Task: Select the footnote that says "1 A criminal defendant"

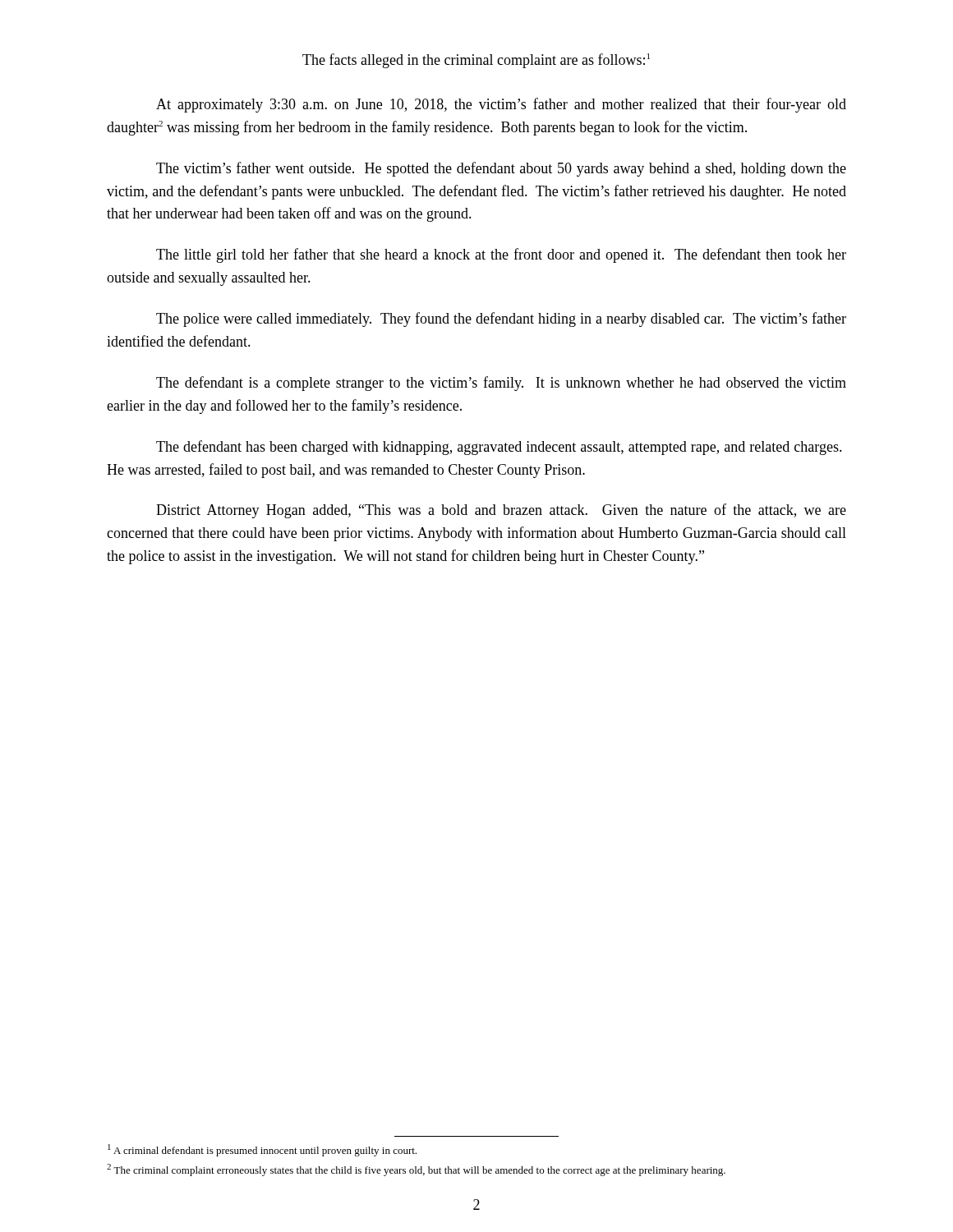Action: tap(262, 1150)
